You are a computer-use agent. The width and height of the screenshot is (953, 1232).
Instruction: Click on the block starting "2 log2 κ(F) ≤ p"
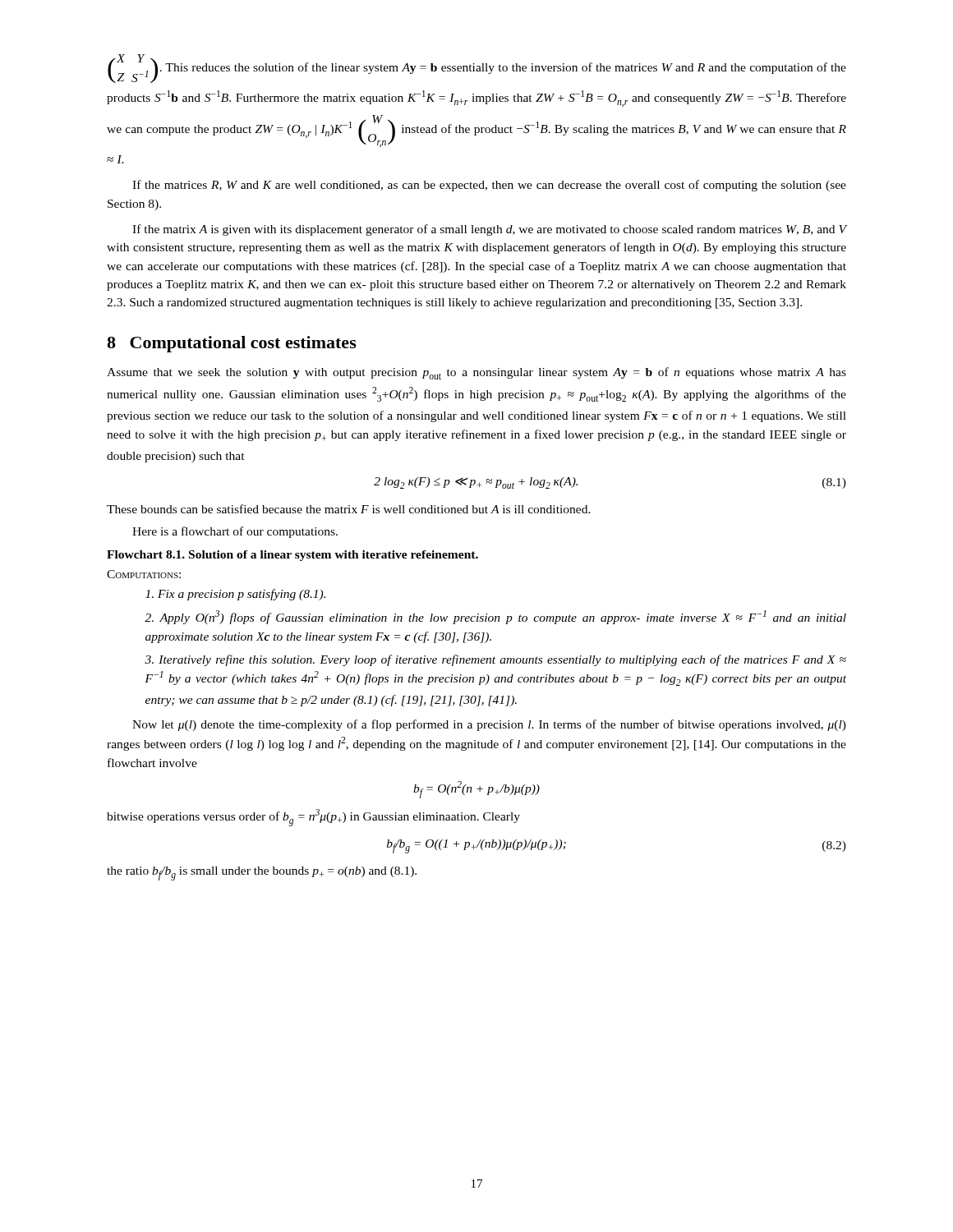click(471, 483)
